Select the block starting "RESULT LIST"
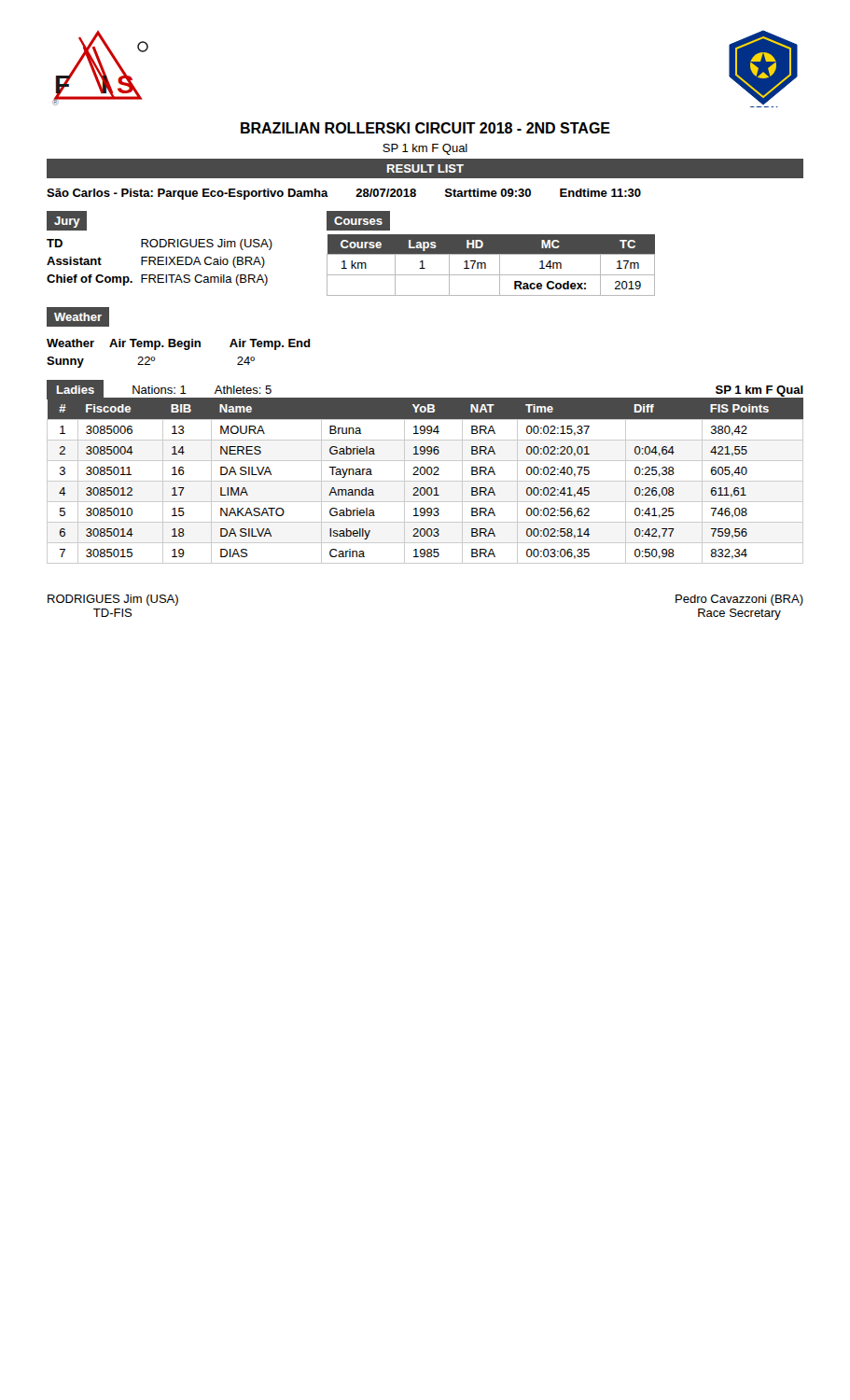The height and width of the screenshot is (1400, 850). (425, 168)
